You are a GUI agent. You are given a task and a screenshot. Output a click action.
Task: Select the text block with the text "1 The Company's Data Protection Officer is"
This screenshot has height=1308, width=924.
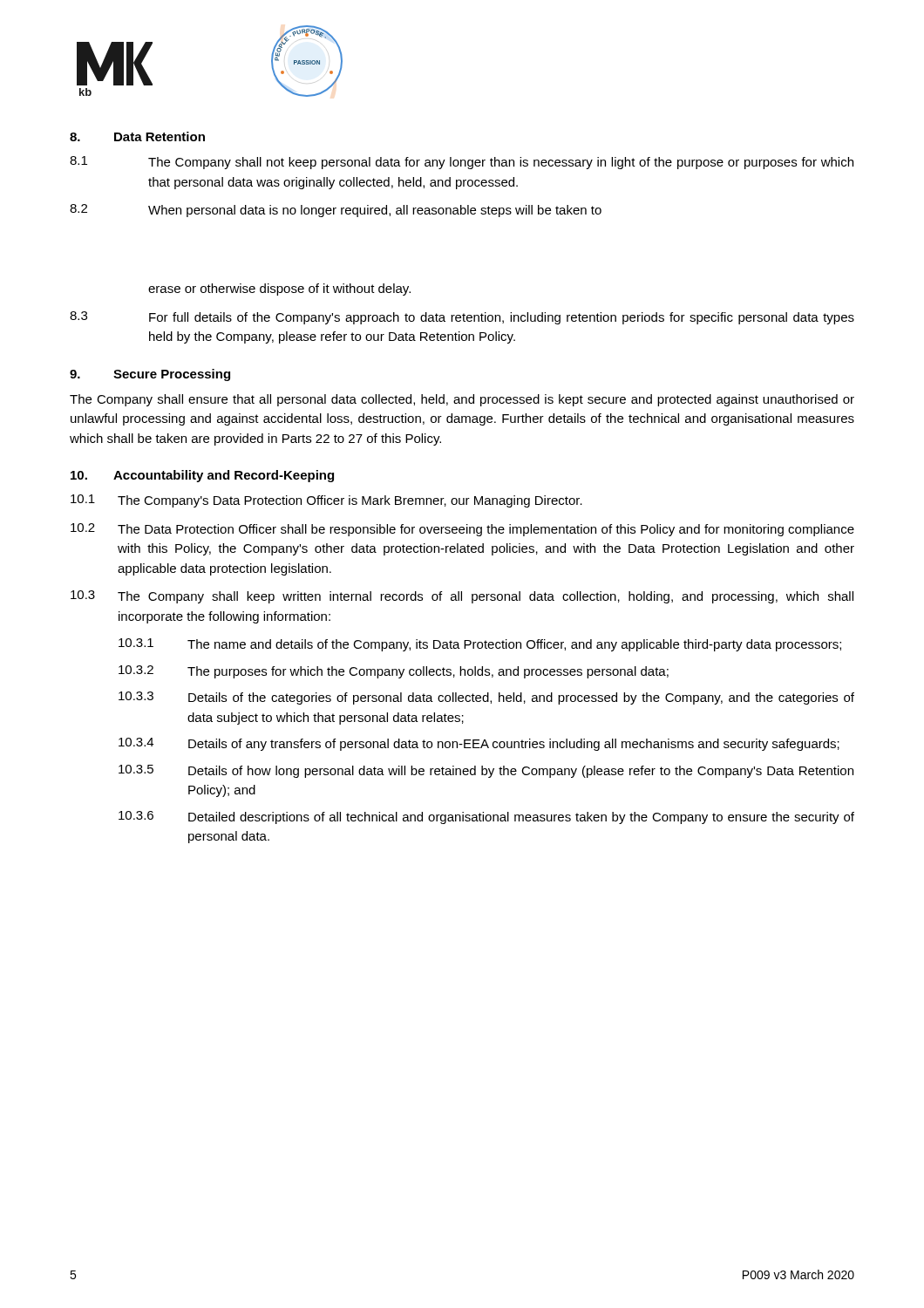click(x=326, y=501)
